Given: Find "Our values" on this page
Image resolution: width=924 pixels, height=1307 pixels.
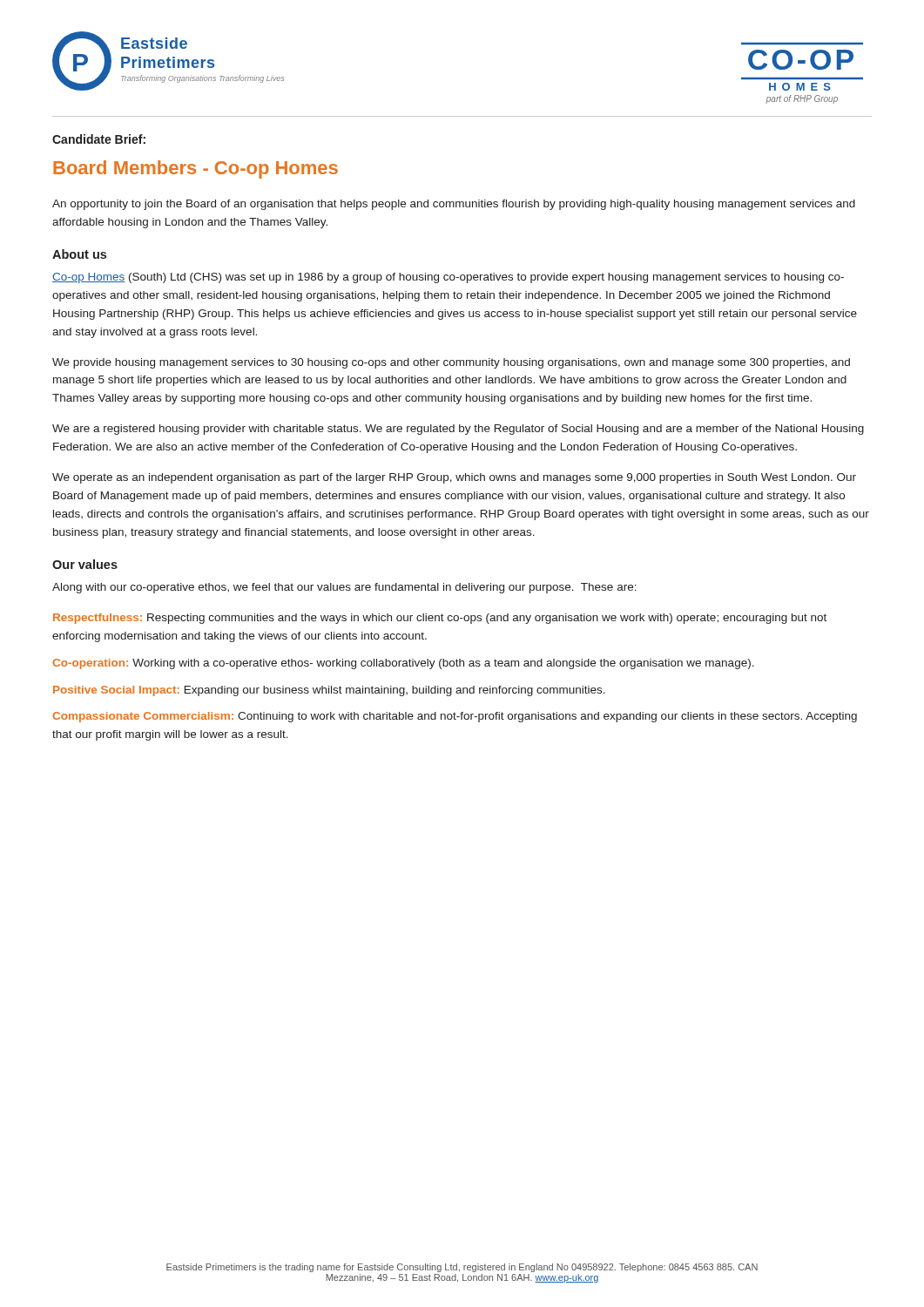Looking at the screenshot, I should (x=85, y=564).
